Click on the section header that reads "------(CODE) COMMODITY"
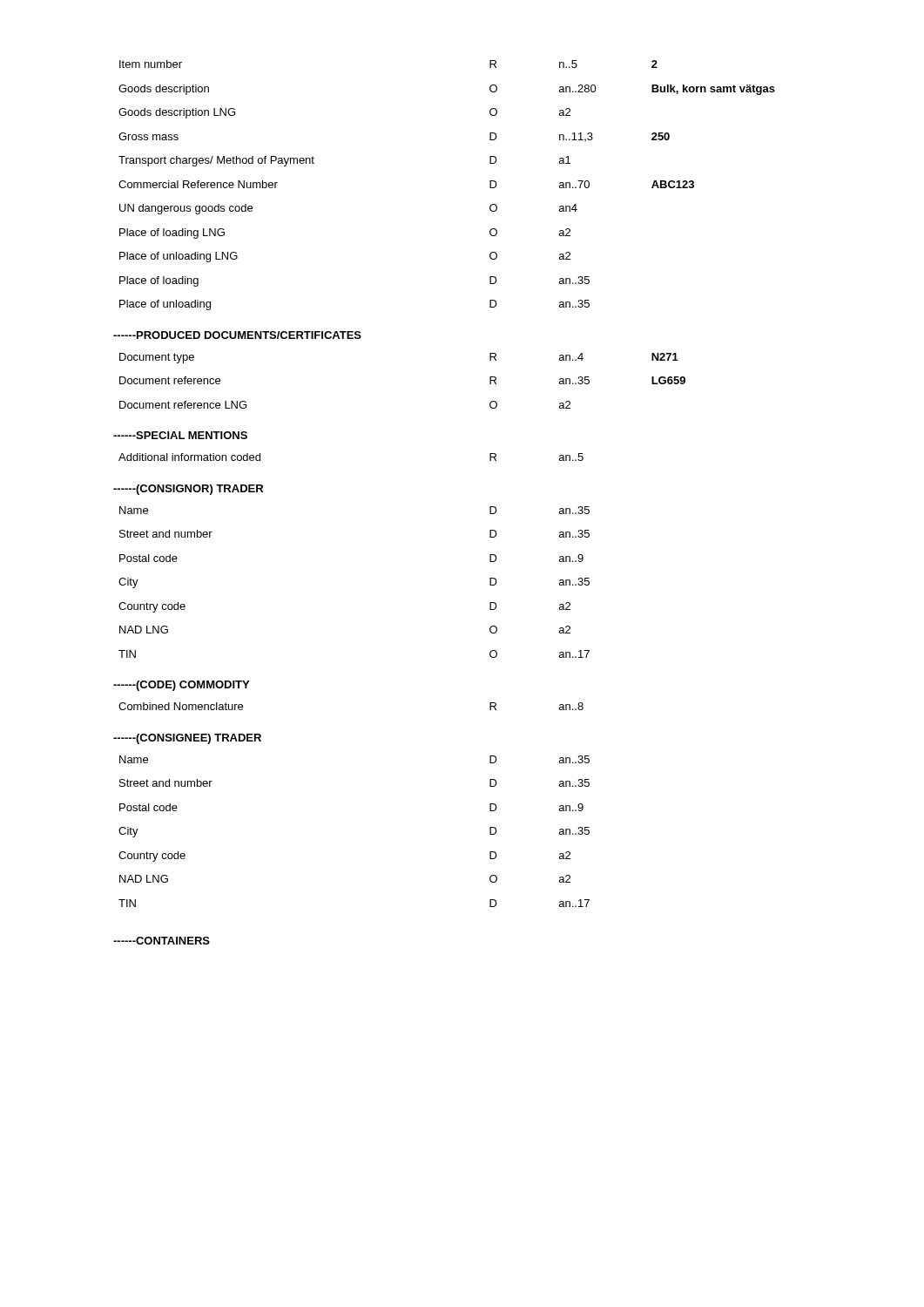The image size is (924, 1307). pyautogui.click(x=181, y=684)
